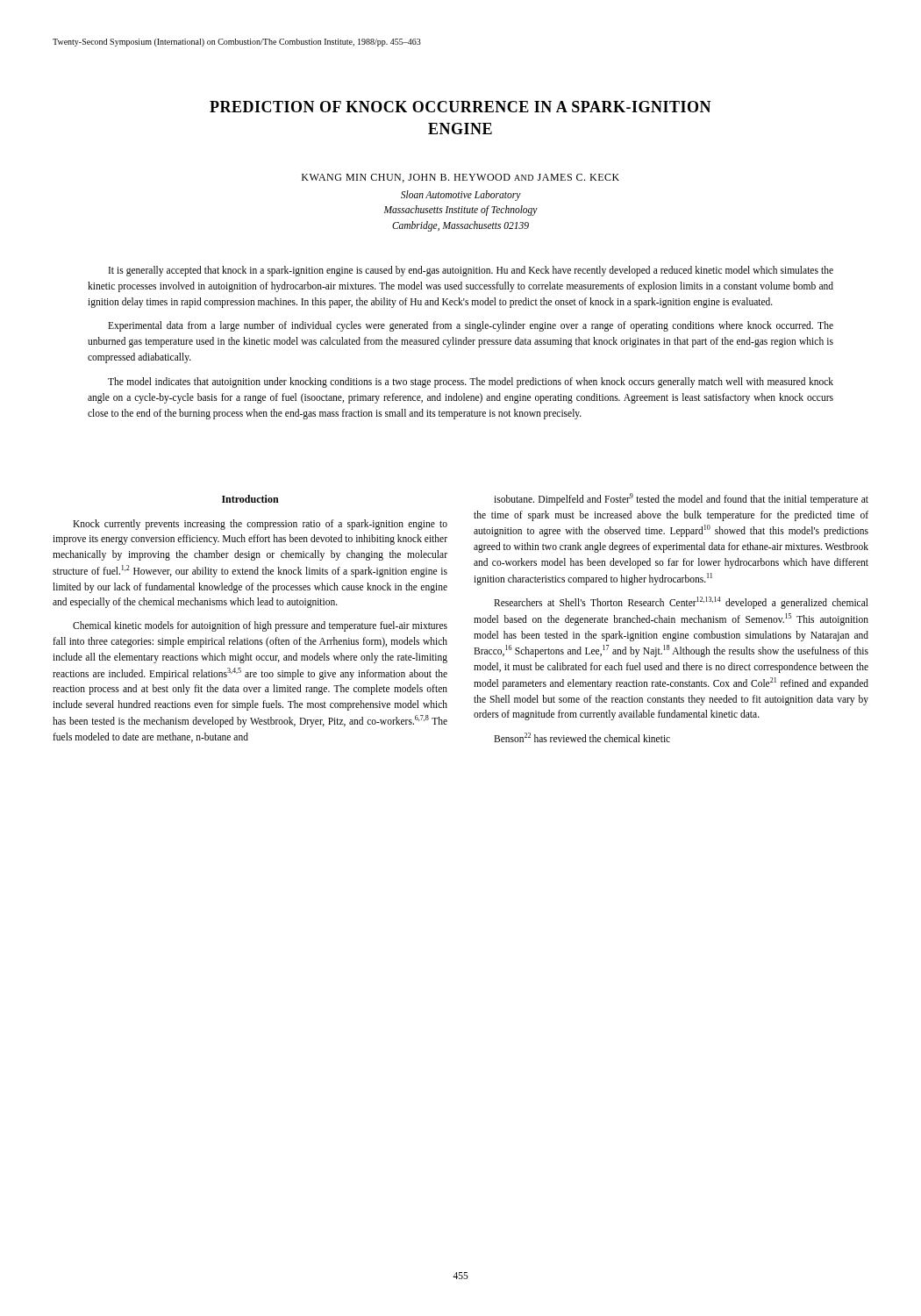Click on the text block containing "Knock currently prevents increasing the compression ratio"

[250, 631]
